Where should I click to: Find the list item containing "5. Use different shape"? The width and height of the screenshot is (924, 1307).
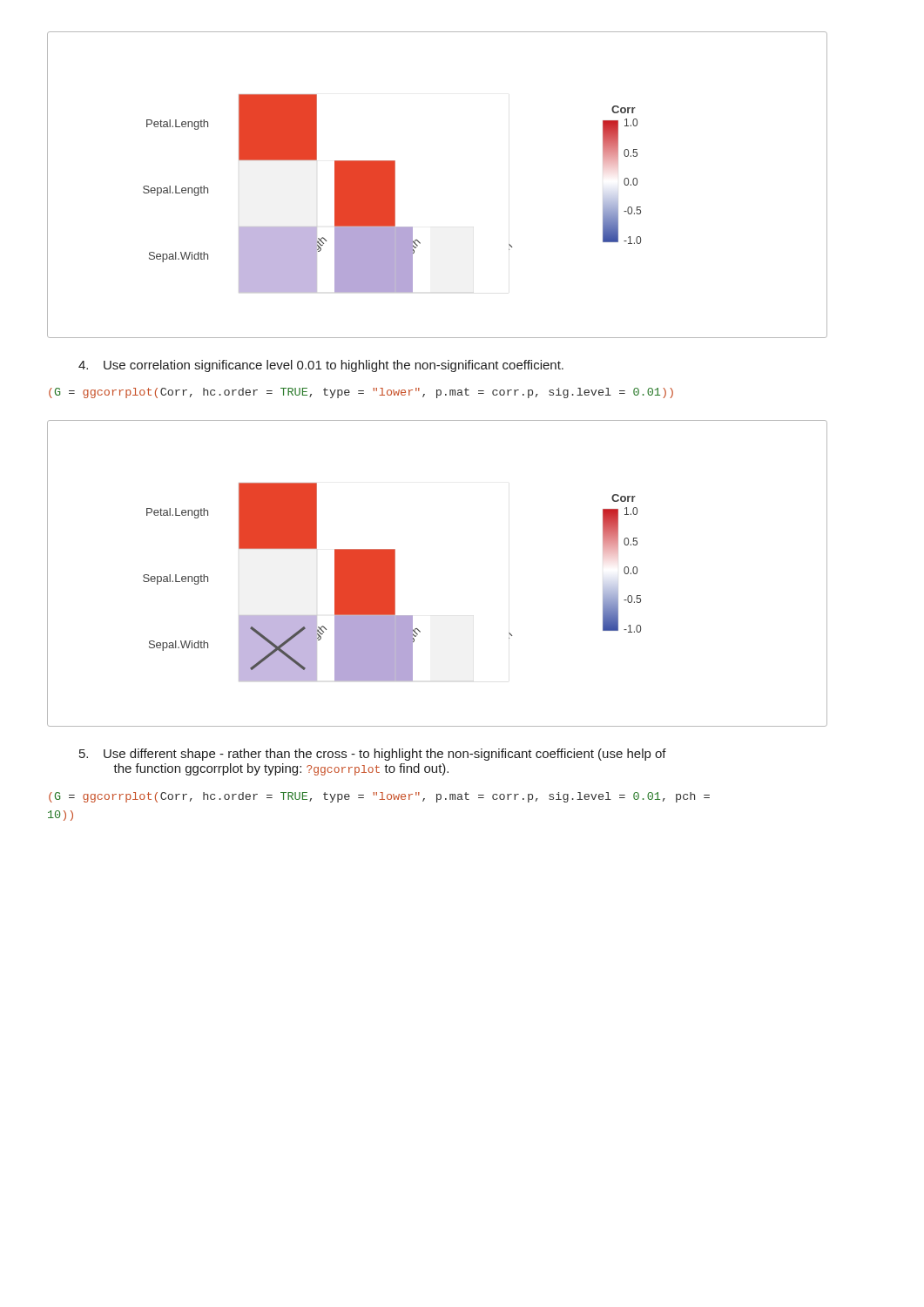point(372,761)
